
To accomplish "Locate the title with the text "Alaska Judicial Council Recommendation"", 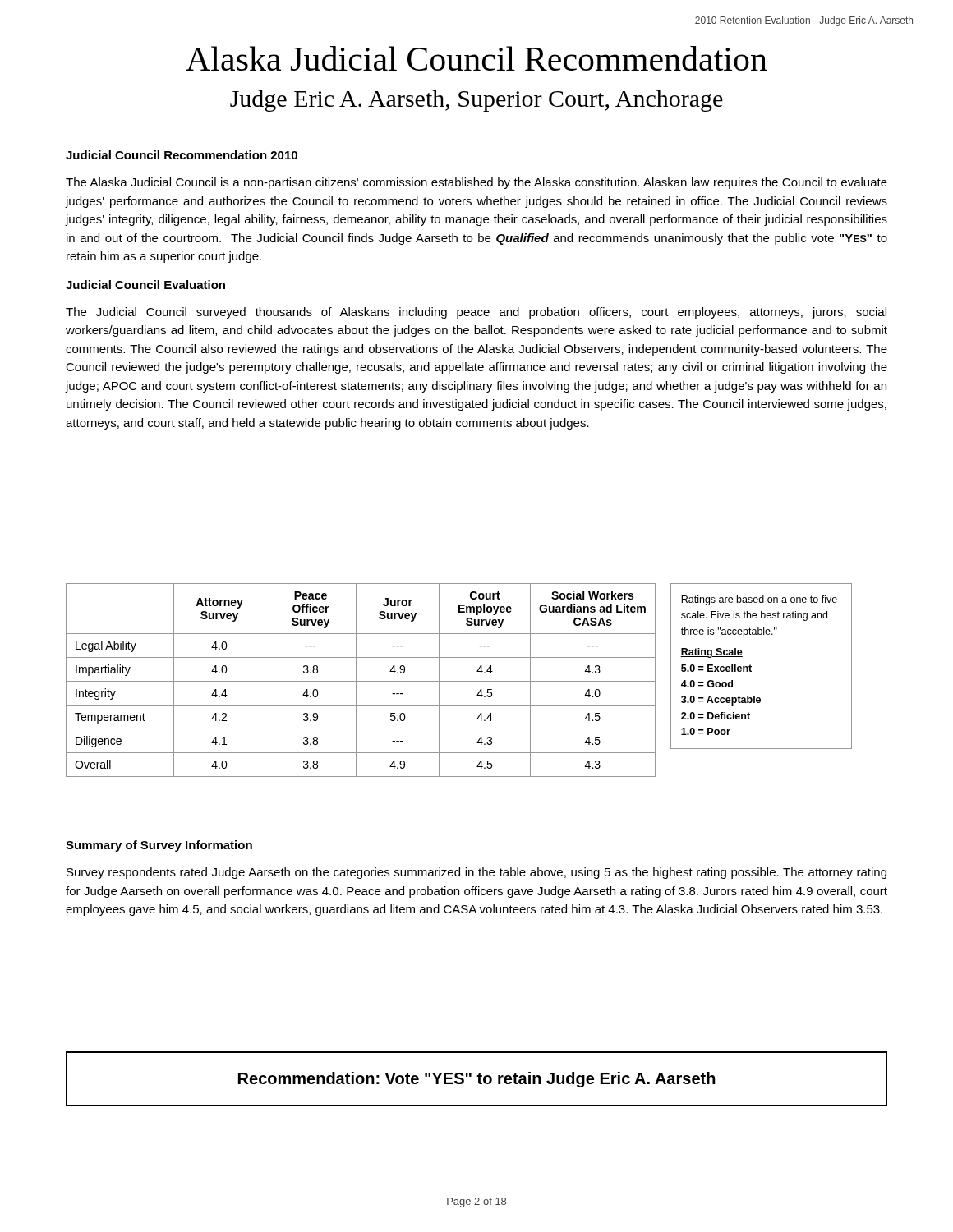I will pos(476,77).
